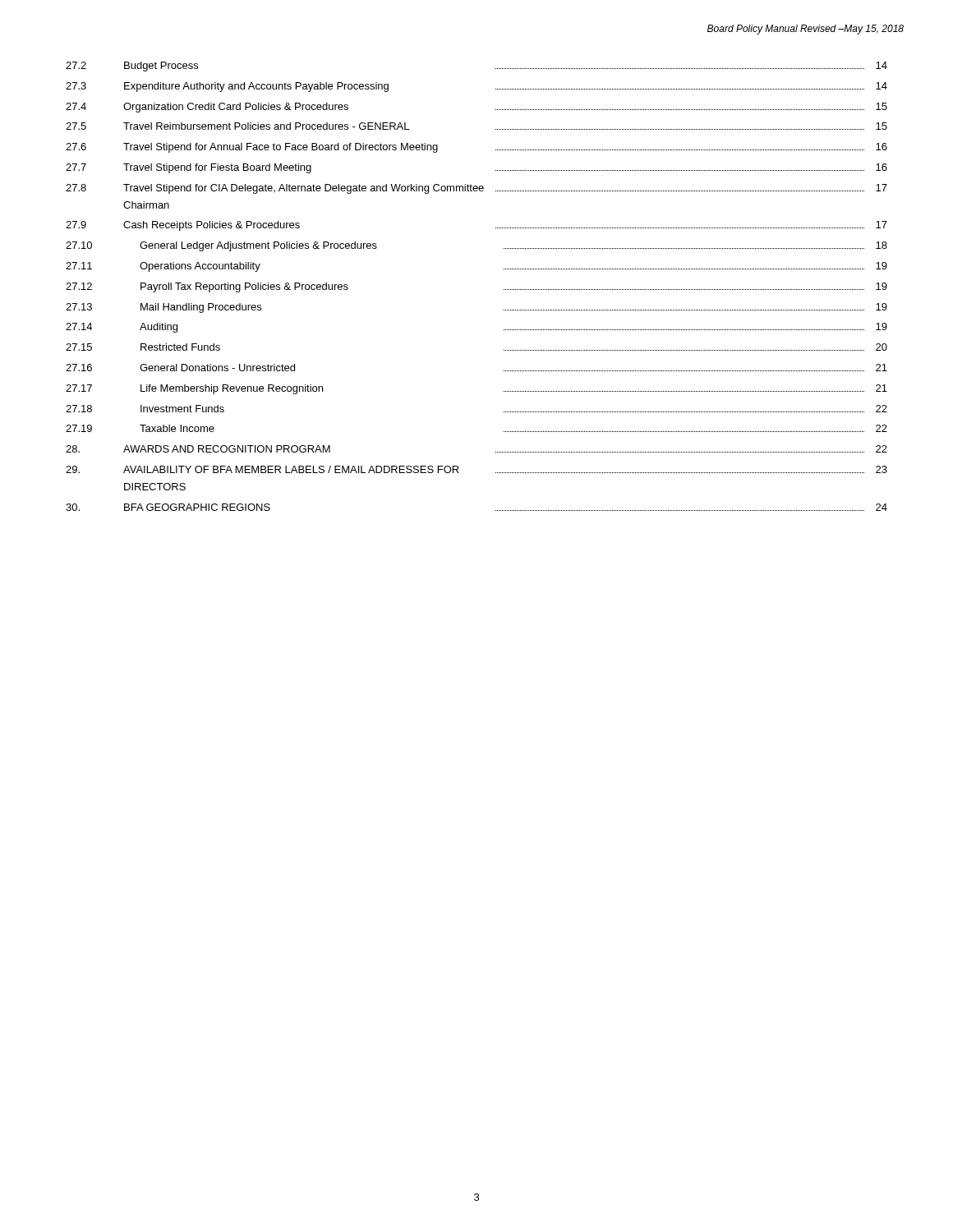Select the text block starting "27.7 Travel Stipend"
The height and width of the screenshot is (1232, 953).
[x=74, y=168]
